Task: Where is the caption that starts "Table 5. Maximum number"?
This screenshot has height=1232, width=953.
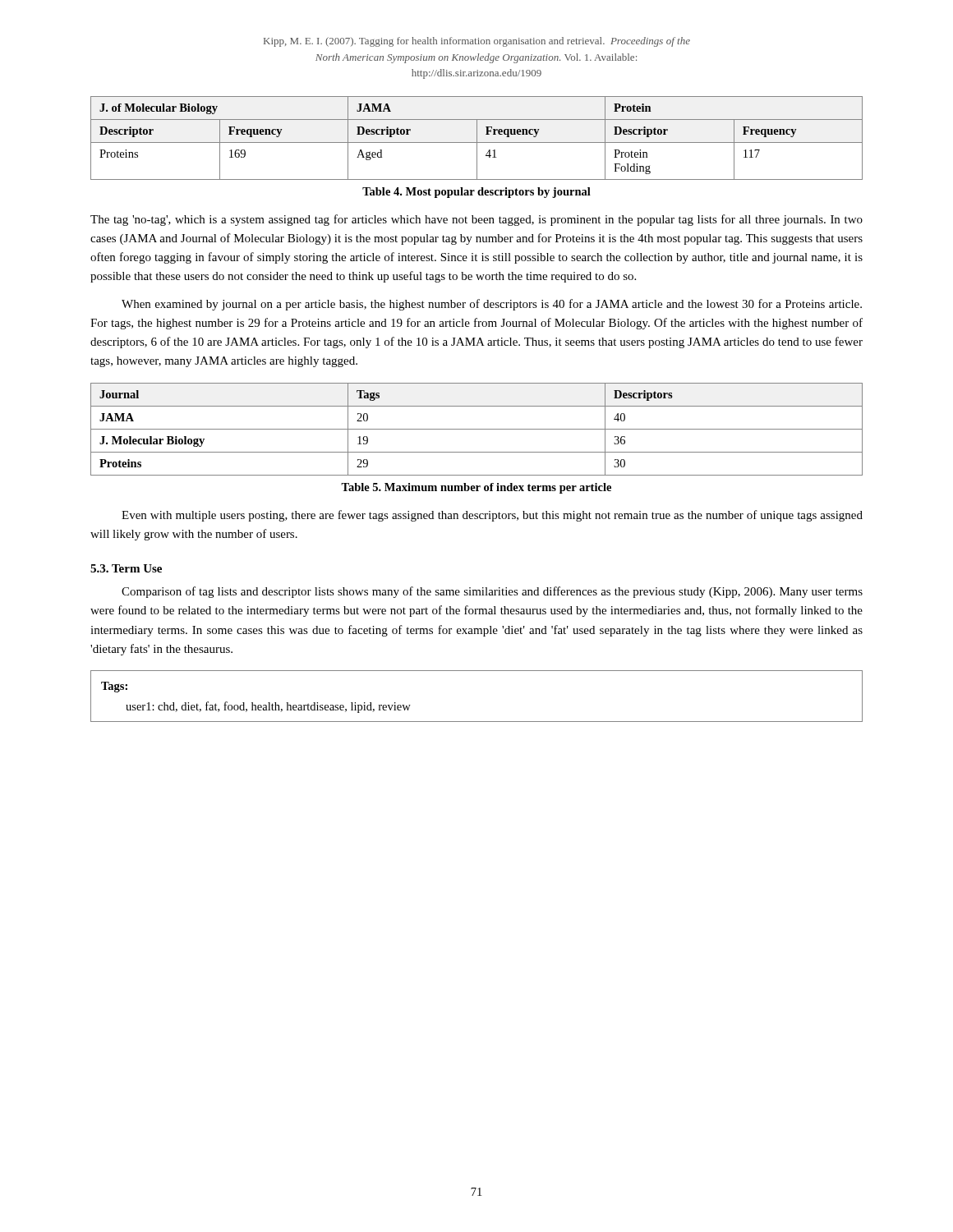Action: 476,487
